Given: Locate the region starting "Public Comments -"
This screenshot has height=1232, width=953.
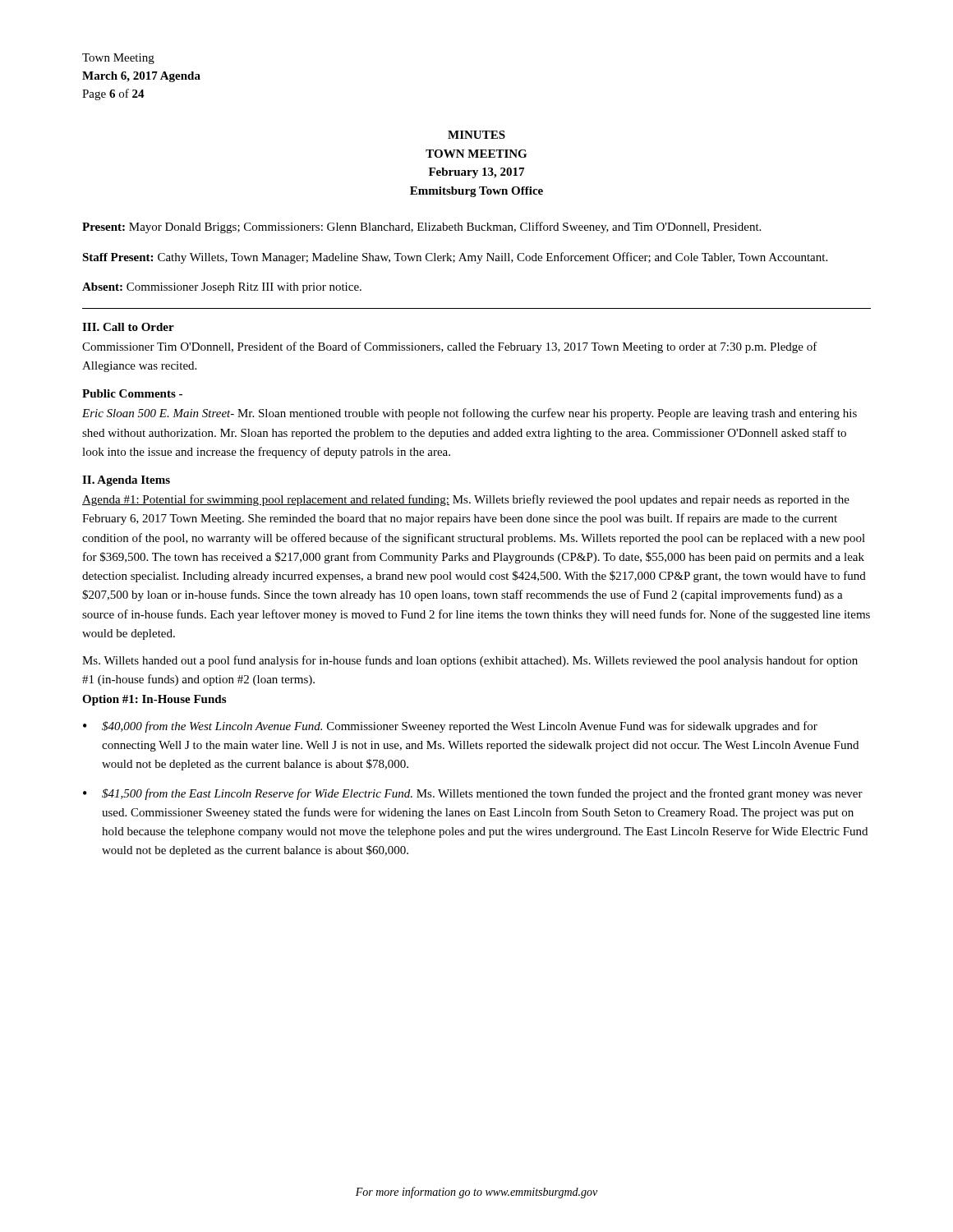Looking at the screenshot, I should (x=132, y=394).
